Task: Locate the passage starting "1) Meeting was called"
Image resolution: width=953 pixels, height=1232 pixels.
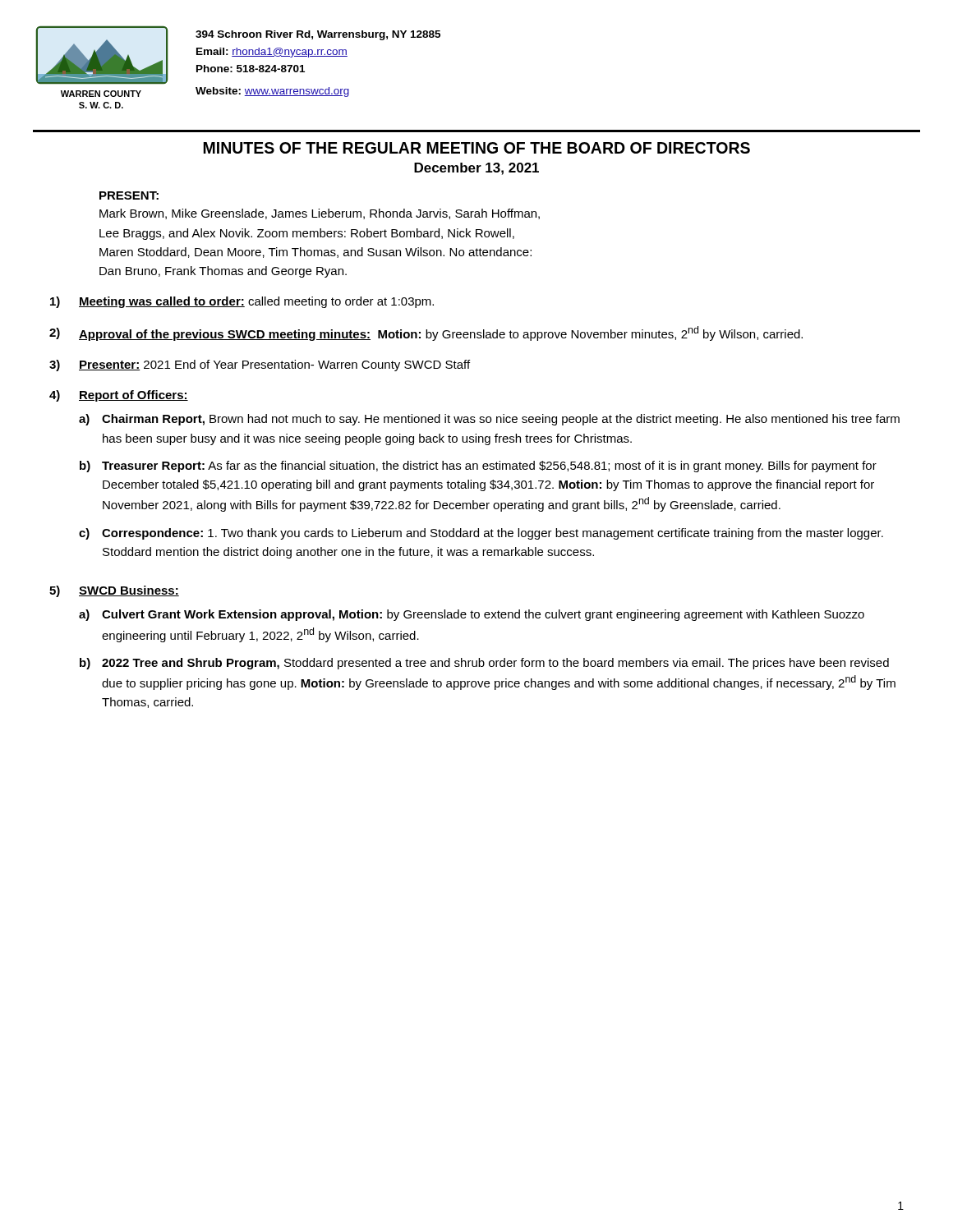Action: pyautogui.click(x=242, y=302)
